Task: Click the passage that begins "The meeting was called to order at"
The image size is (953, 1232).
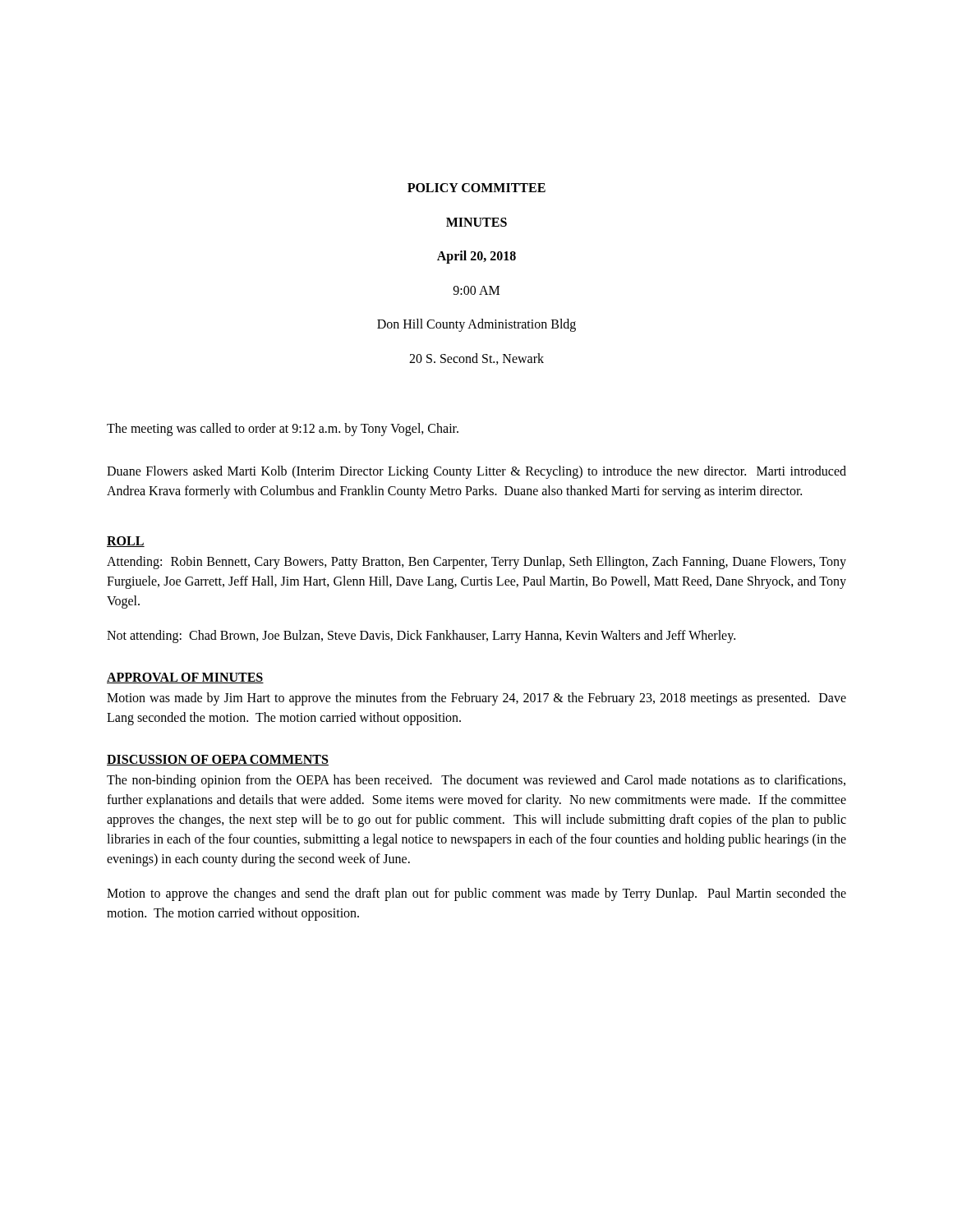Action: pyautogui.click(x=283, y=428)
